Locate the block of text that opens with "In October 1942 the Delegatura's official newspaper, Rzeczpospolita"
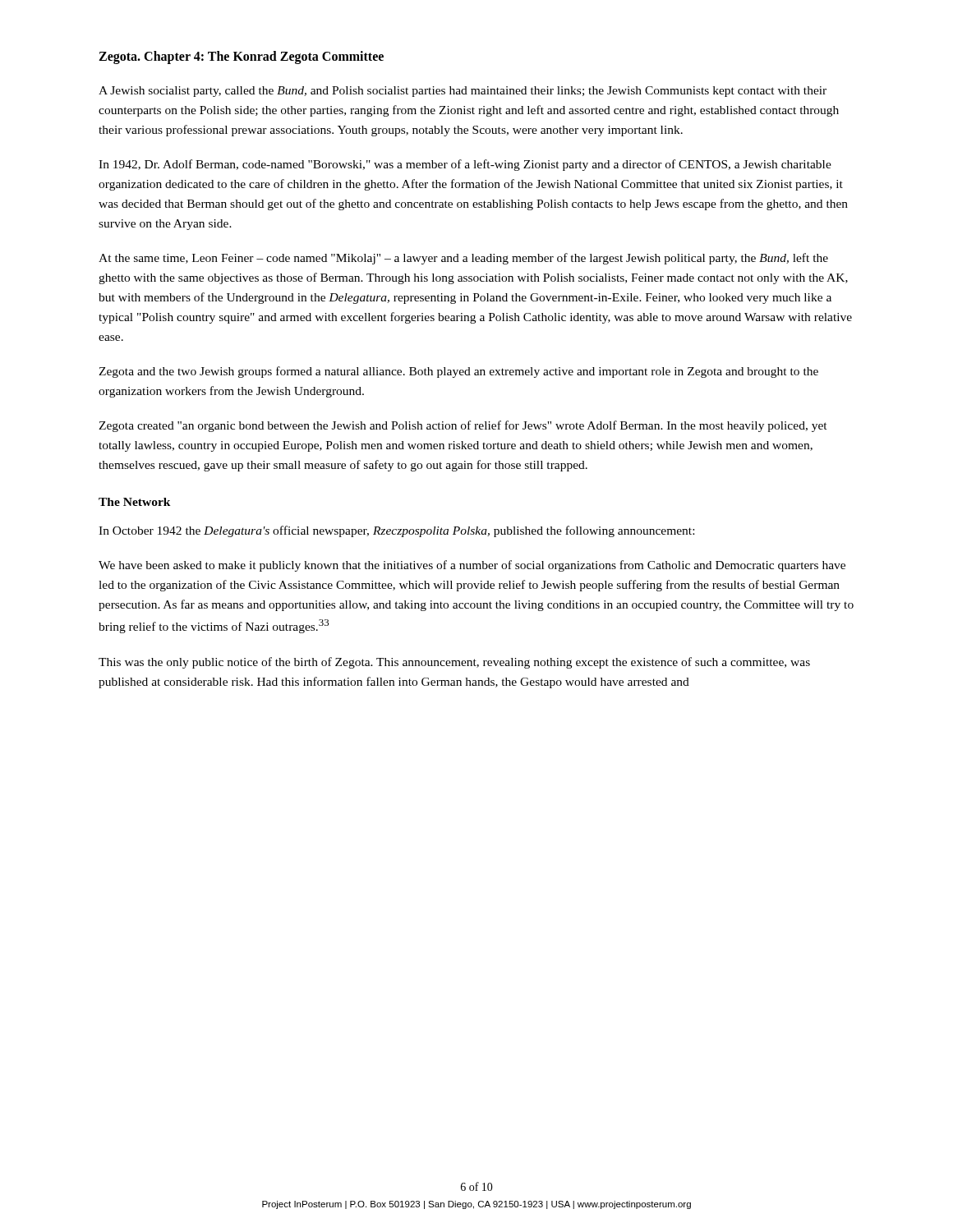Viewport: 953px width, 1232px height. click(397, 530)
